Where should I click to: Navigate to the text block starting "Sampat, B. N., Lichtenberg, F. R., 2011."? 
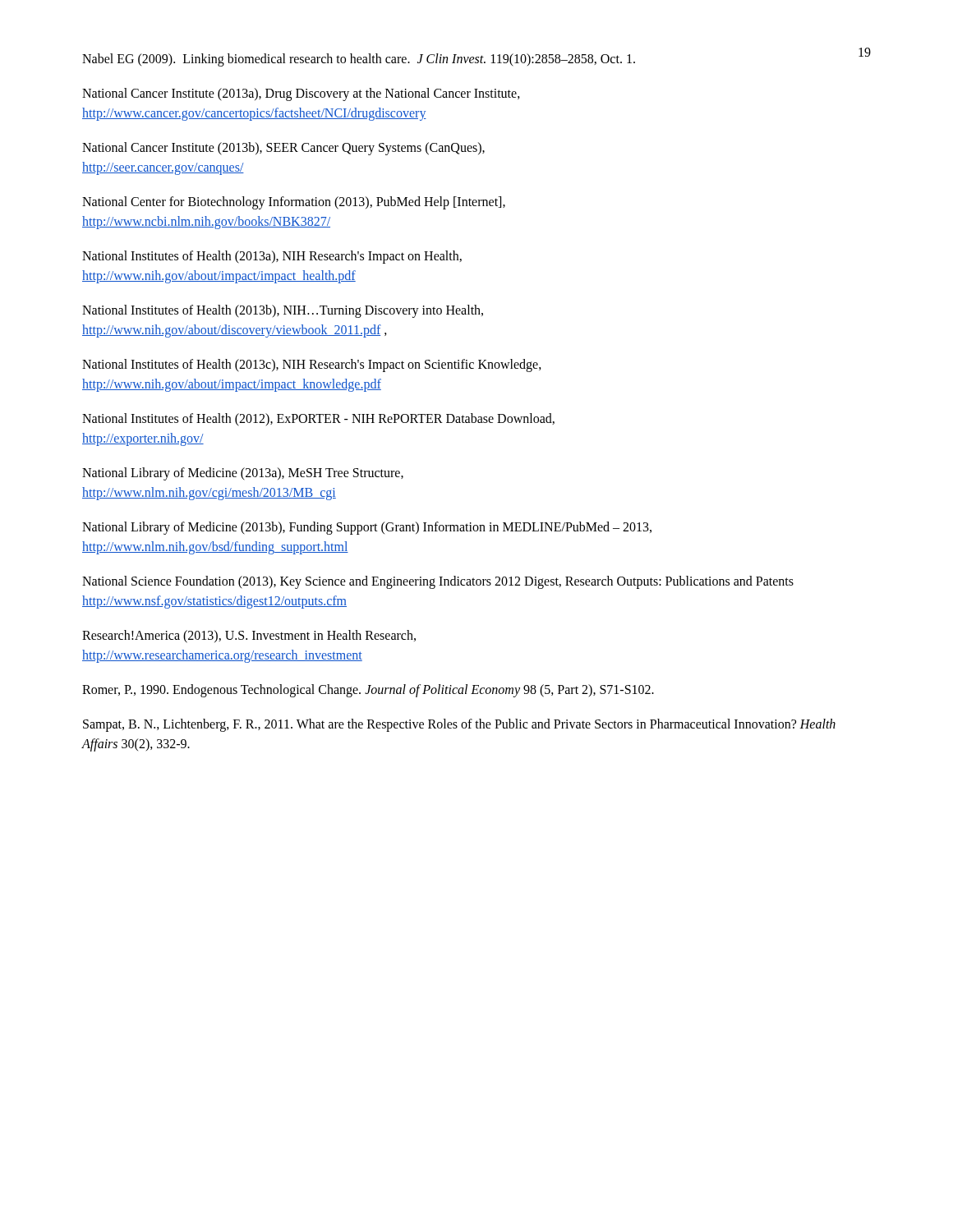pyautogui.click(x=459, y=734)
